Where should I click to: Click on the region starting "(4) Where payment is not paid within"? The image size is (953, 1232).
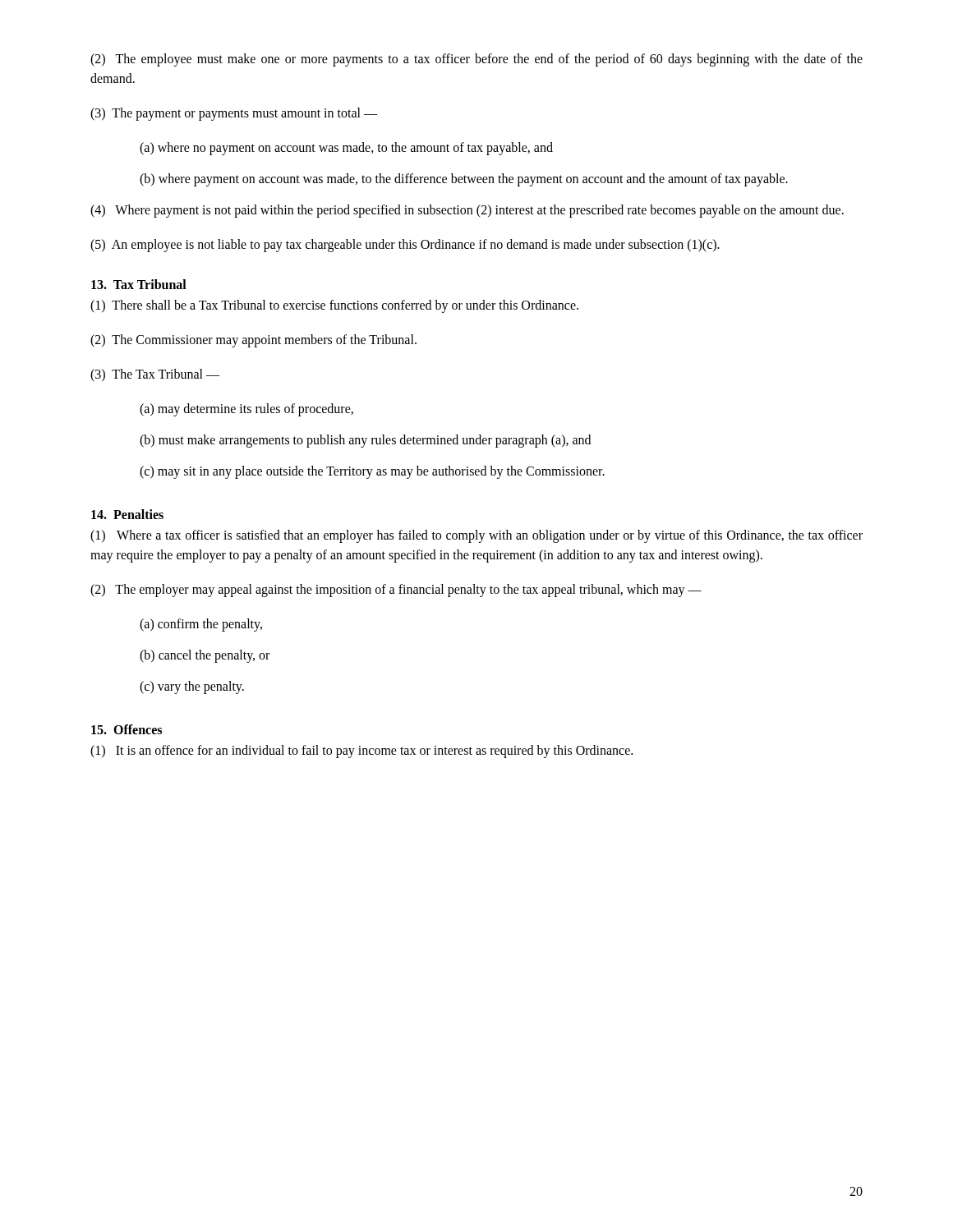coord(467,210)
